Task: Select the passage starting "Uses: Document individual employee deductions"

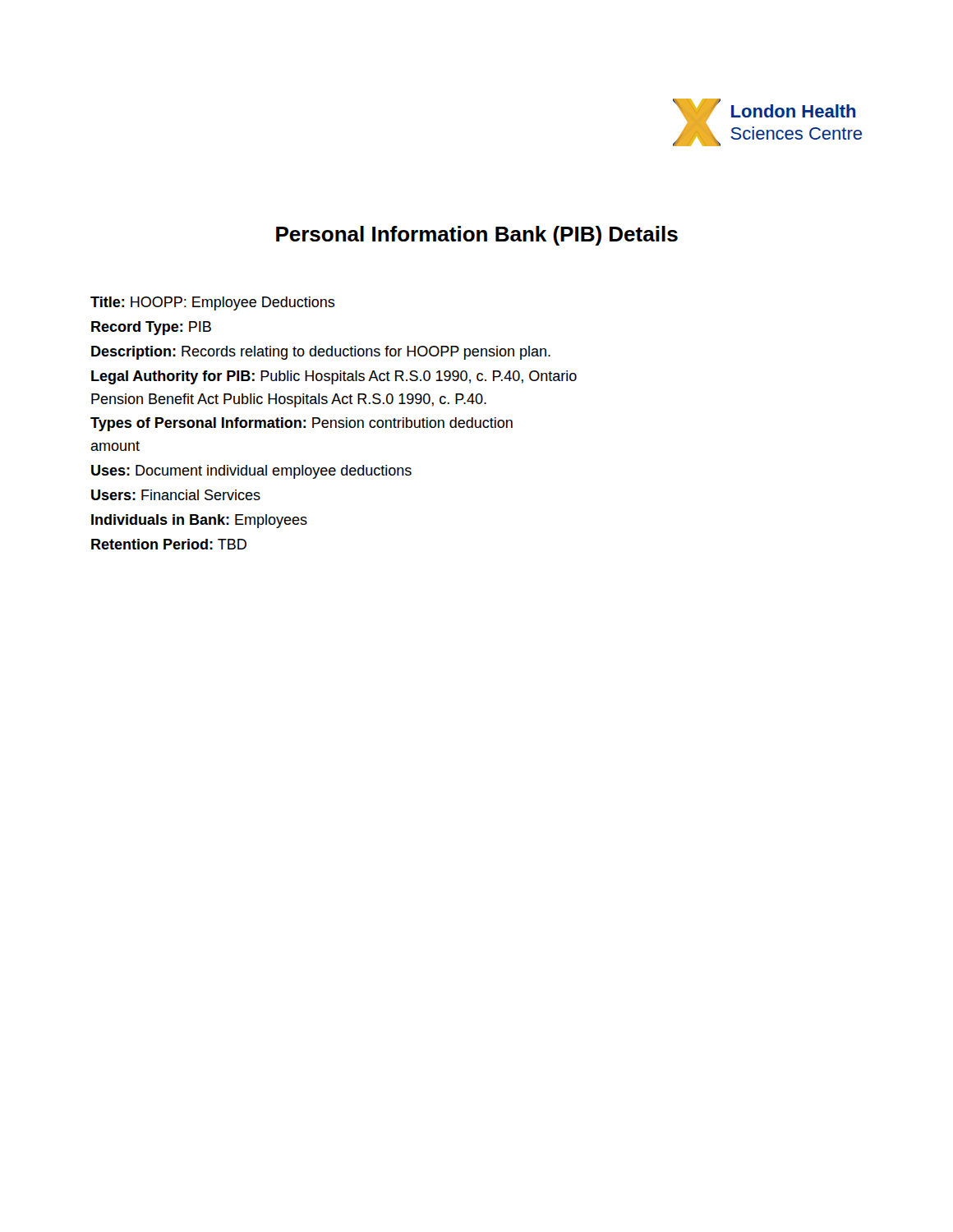Action: tap(251, 471)
